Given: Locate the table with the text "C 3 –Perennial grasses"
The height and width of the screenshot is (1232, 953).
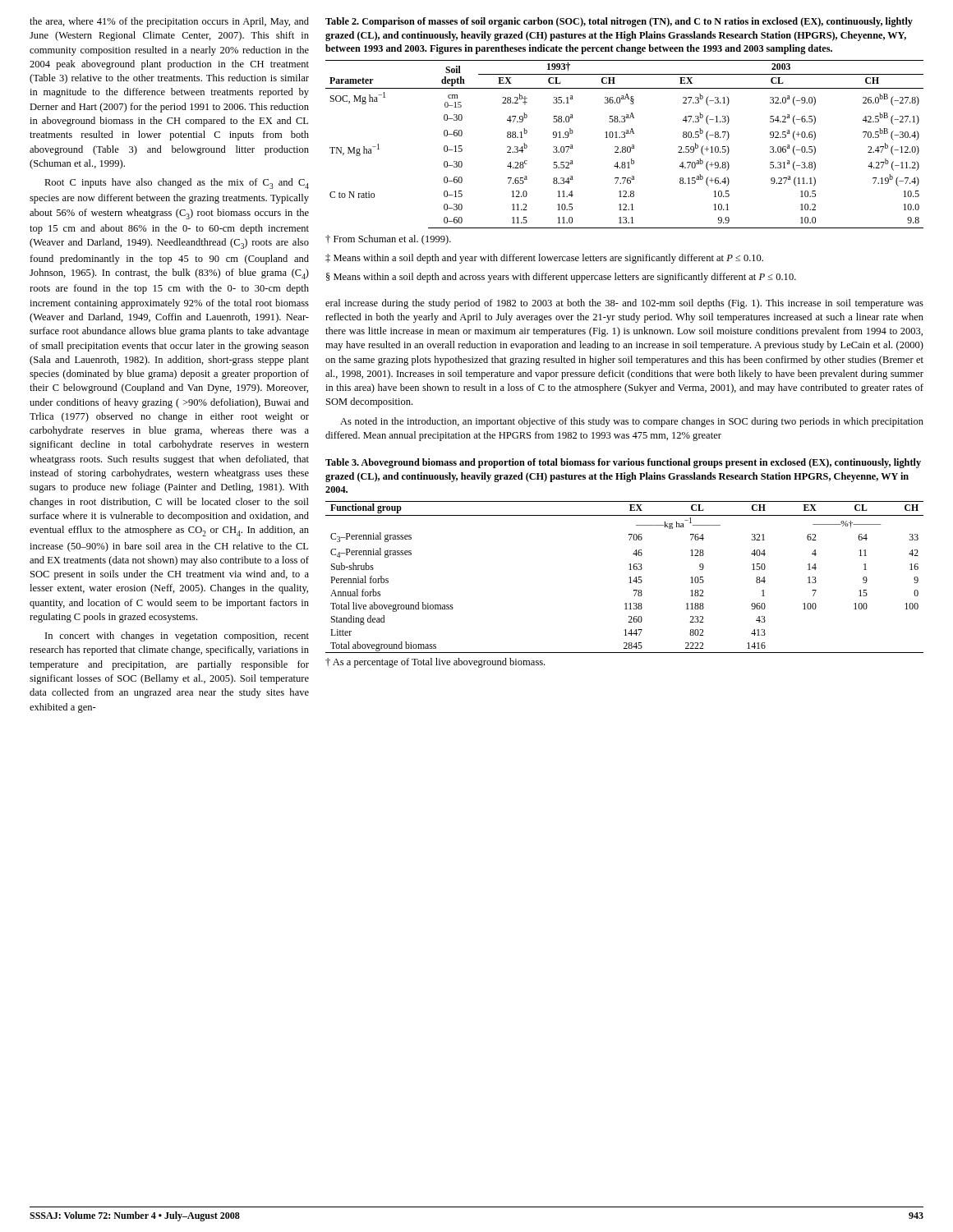Looking at the screenshot, I should [624, 577].
